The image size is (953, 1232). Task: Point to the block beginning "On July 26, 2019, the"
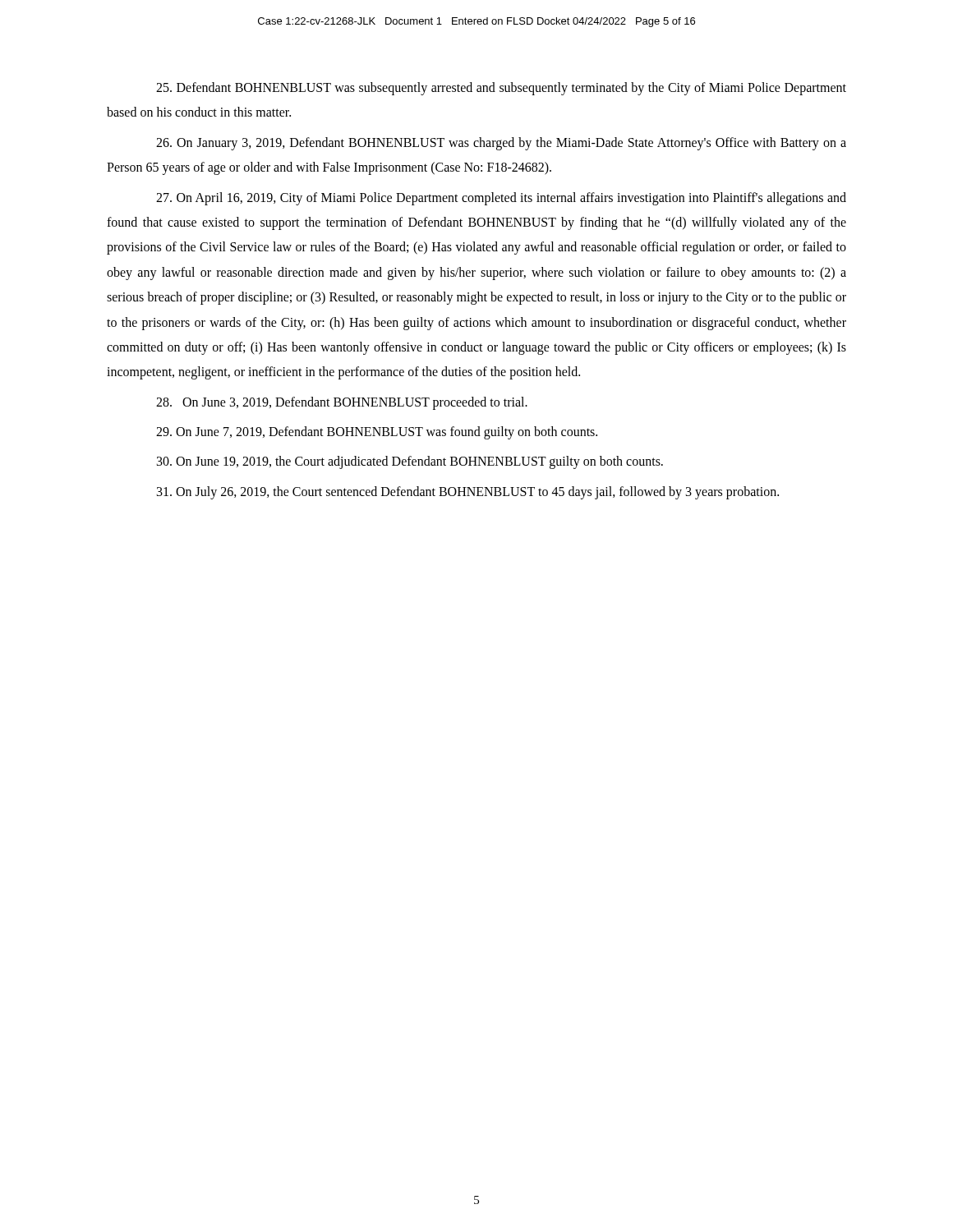coord(468,491)
